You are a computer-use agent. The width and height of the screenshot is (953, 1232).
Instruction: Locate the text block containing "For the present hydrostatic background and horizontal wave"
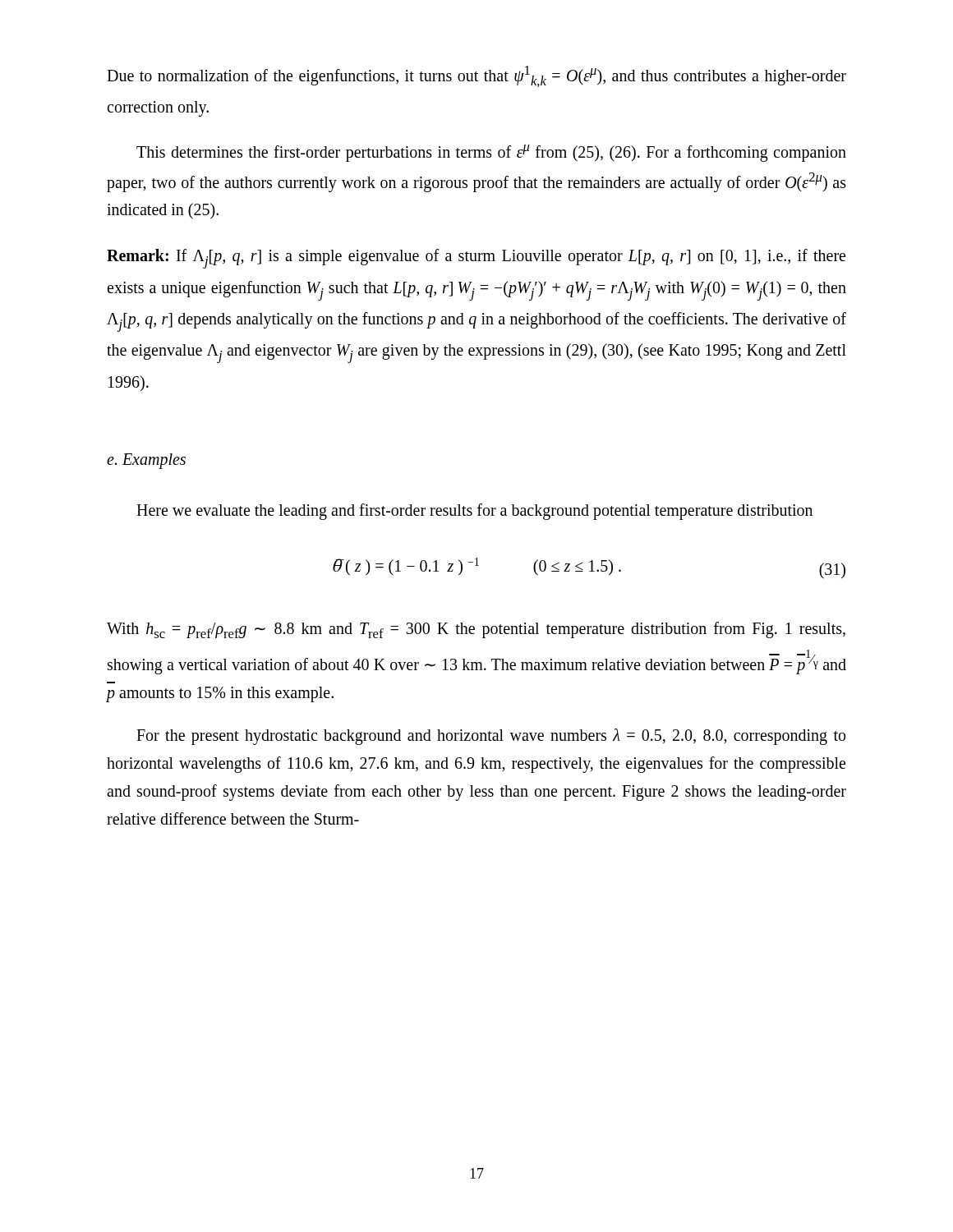(476, 777)
